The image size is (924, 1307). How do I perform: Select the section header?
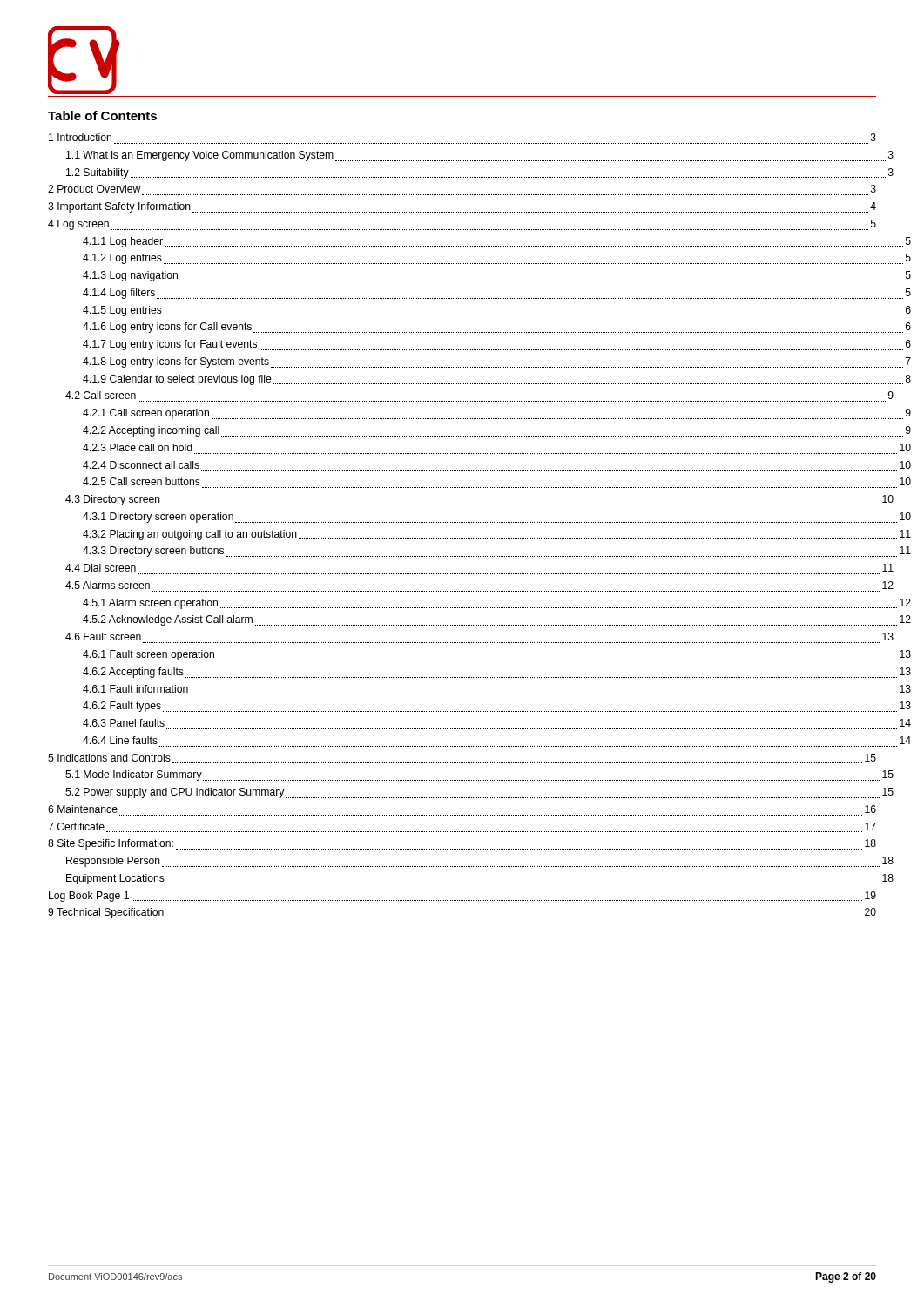point(103,115)
